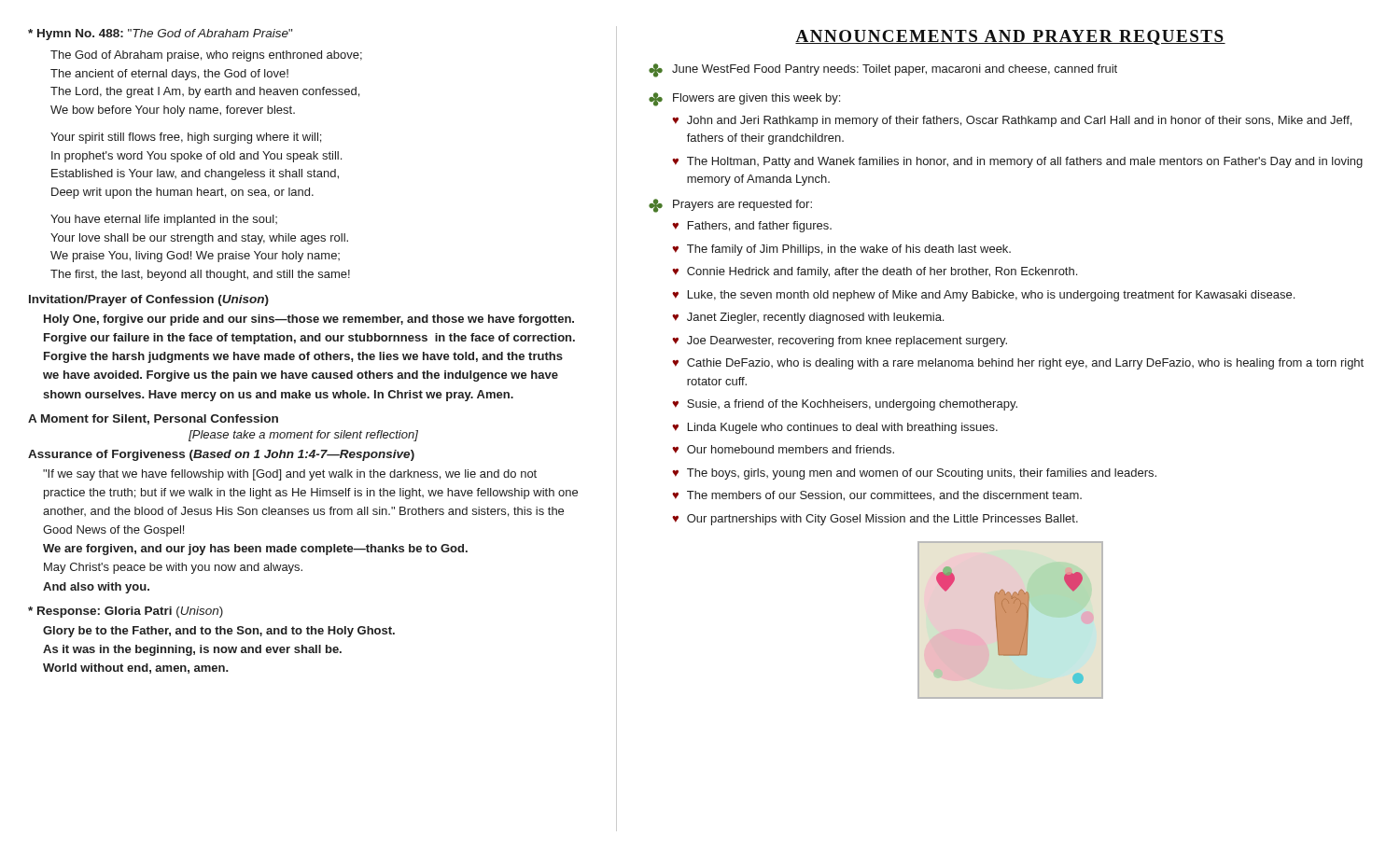Point to "♥Our homebound members and friends."
The height and width of the screenshot is (850, 1400).
coord(784,449)
